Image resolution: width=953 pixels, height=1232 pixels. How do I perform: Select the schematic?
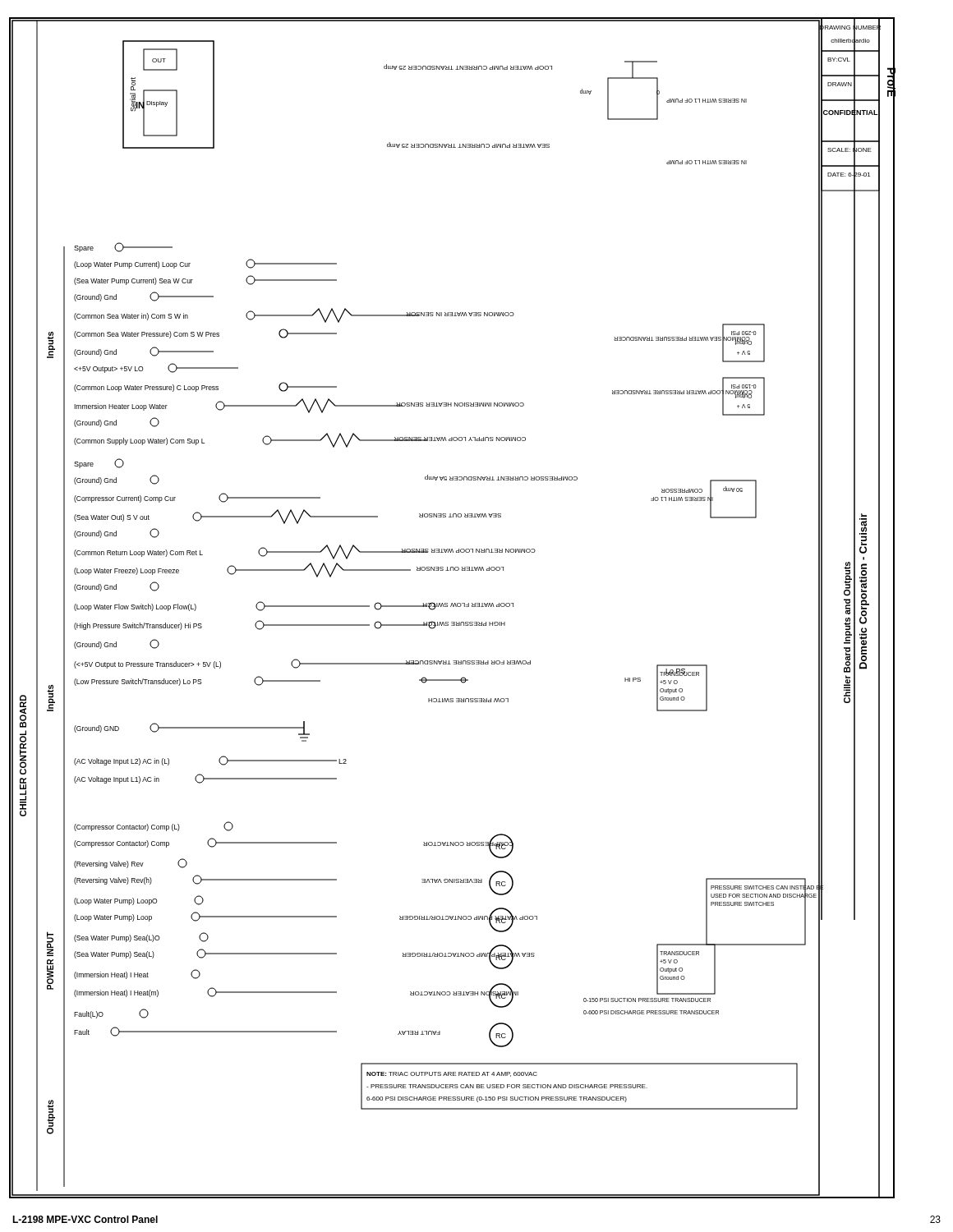click(452, 608)
